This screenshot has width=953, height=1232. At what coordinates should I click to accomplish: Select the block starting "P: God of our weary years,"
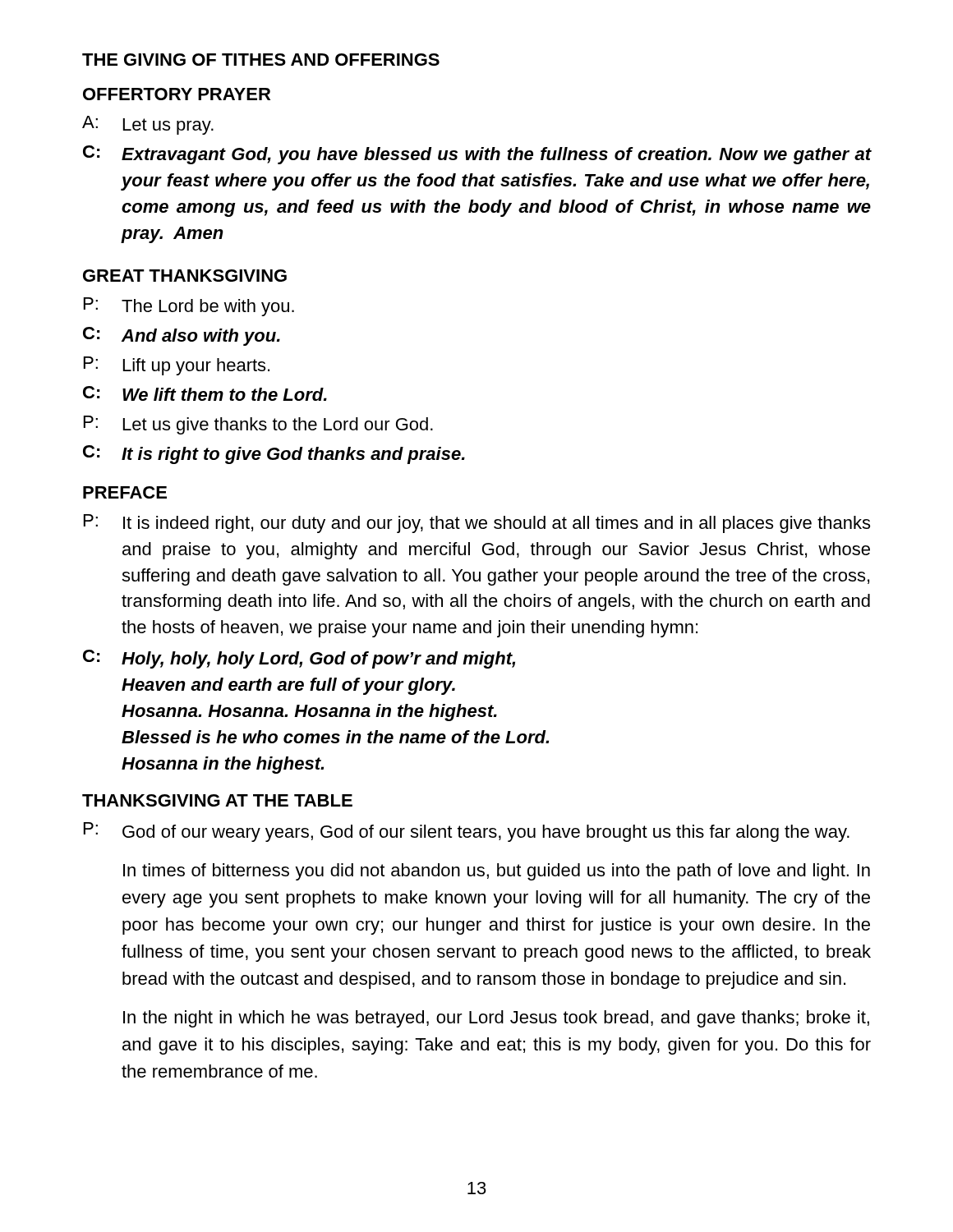coord(476,831)
